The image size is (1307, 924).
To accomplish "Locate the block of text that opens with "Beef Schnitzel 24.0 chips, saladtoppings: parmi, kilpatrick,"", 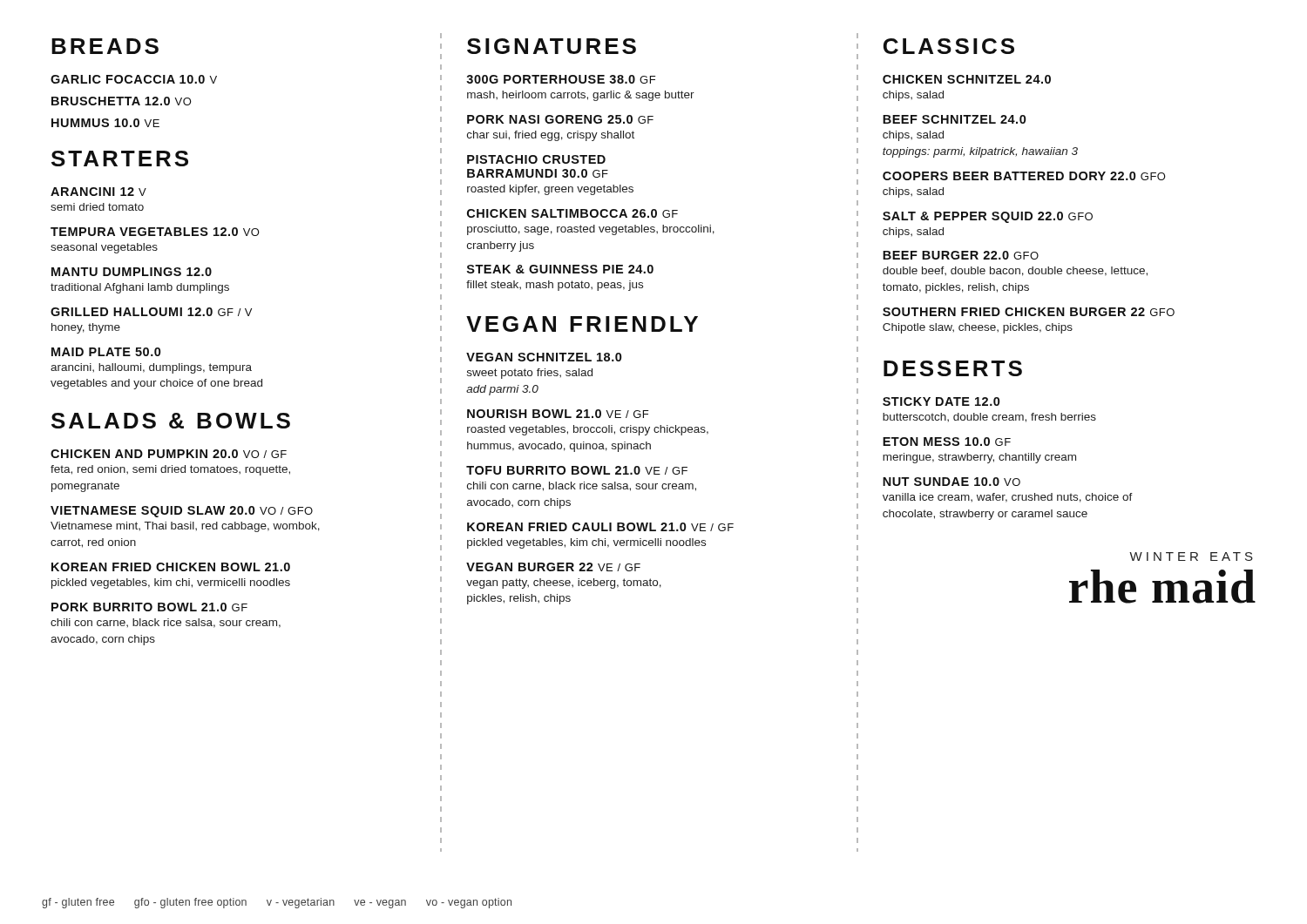I will (954, 119).
